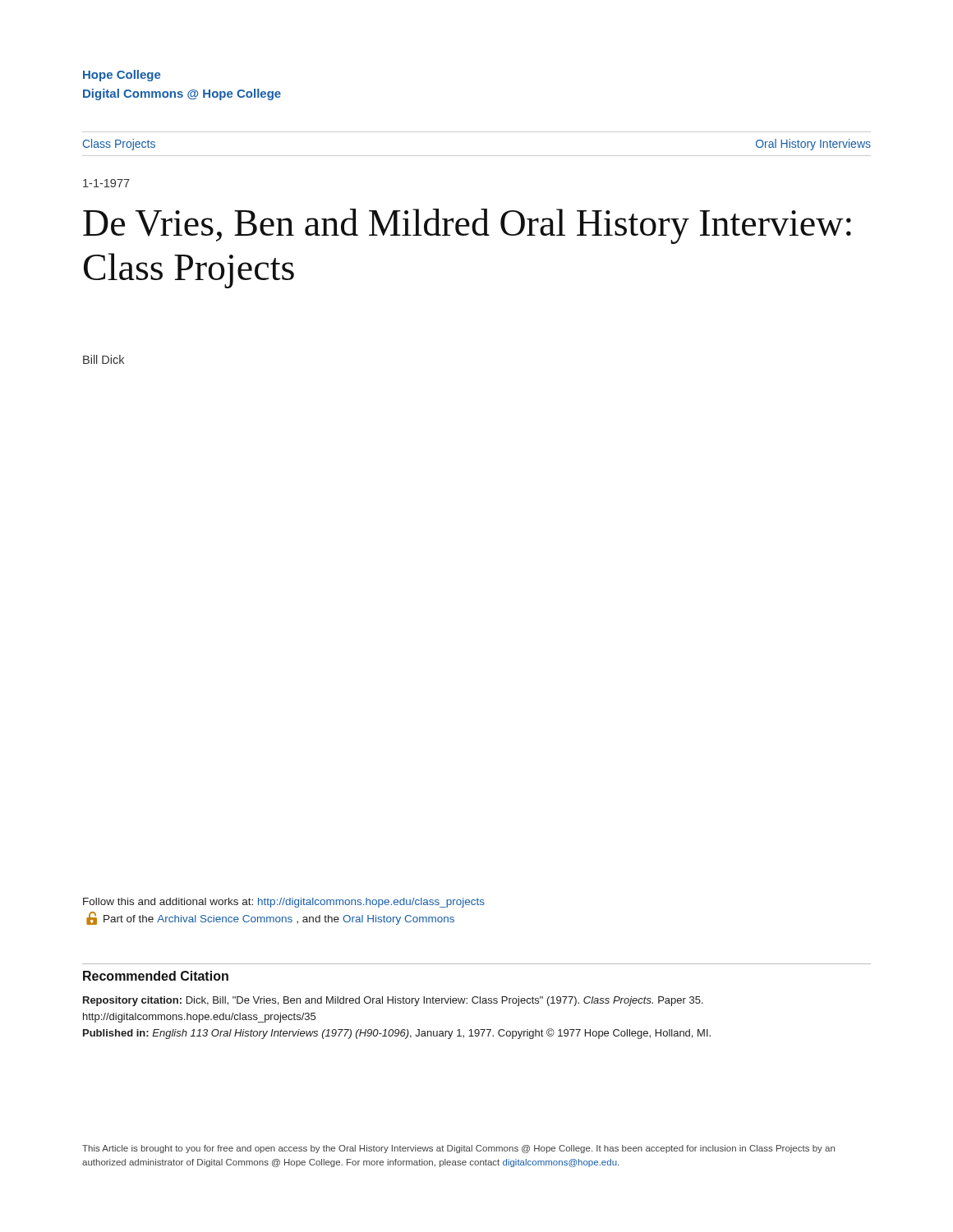Find the text starting "This Article is brought to you for free"
Screen dimensions: 1232x953
[459, 1155]
